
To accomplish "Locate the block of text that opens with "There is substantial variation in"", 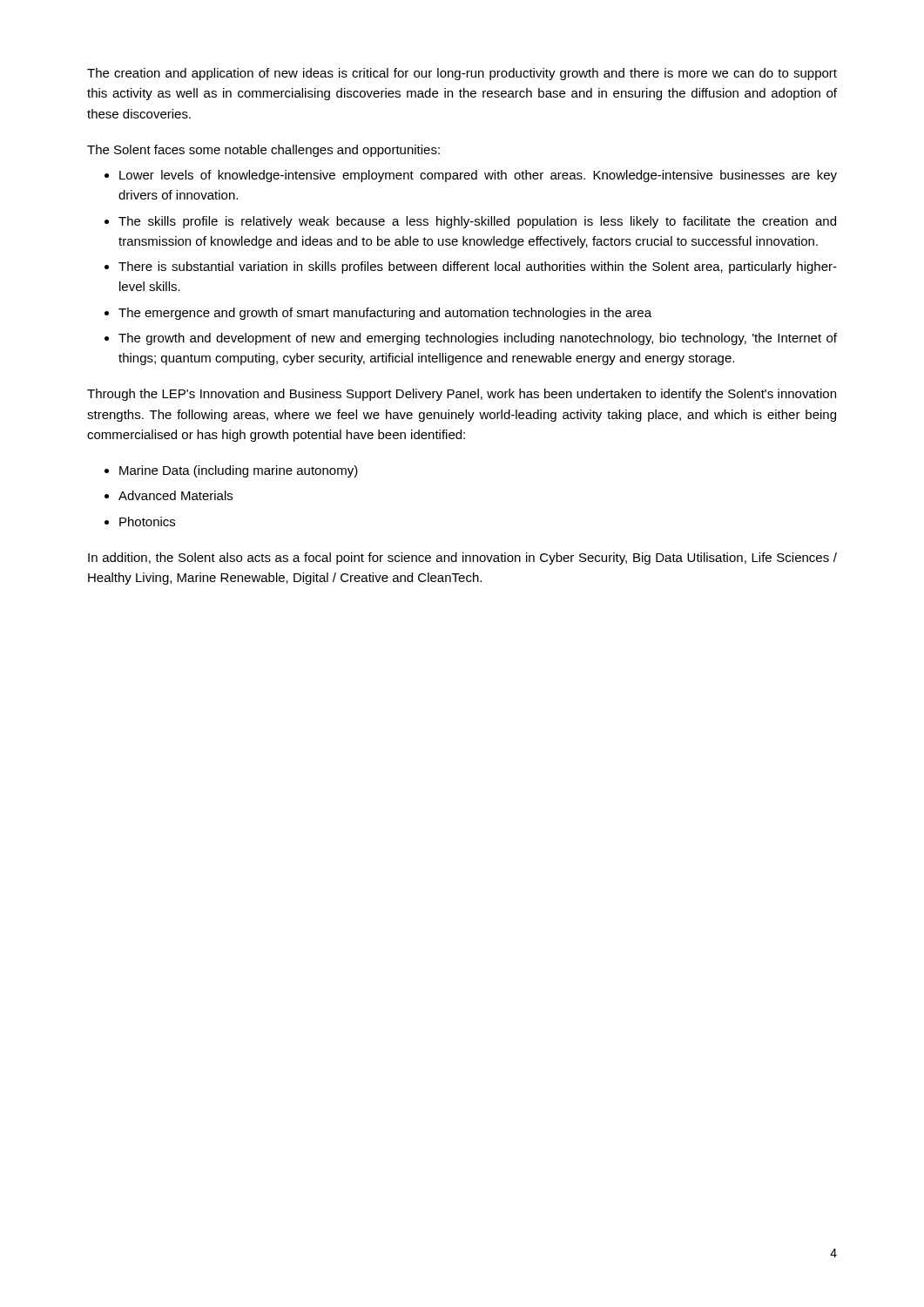I will coord(478,276).
